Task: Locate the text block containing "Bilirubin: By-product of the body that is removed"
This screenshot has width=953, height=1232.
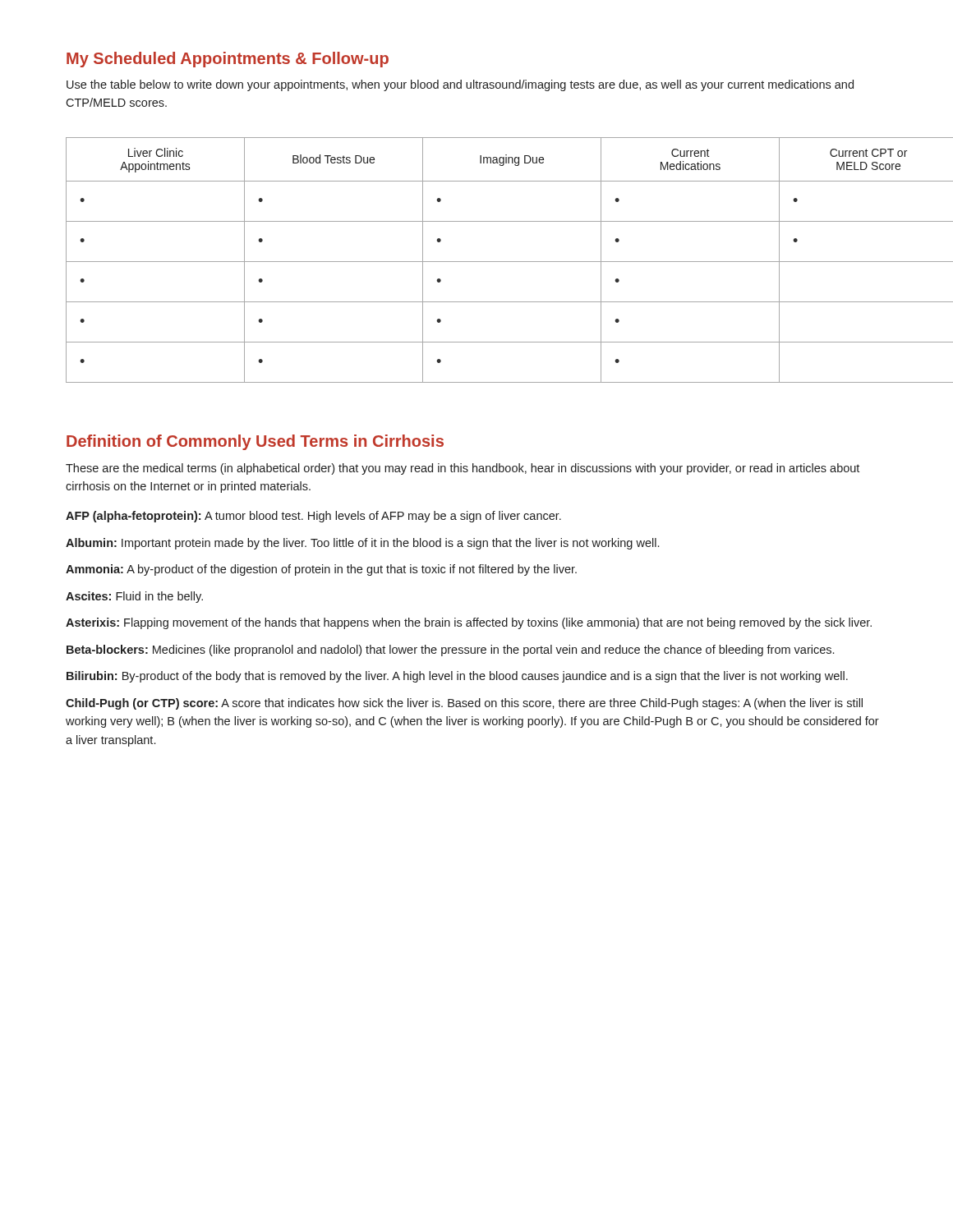Action: point(457,676)
